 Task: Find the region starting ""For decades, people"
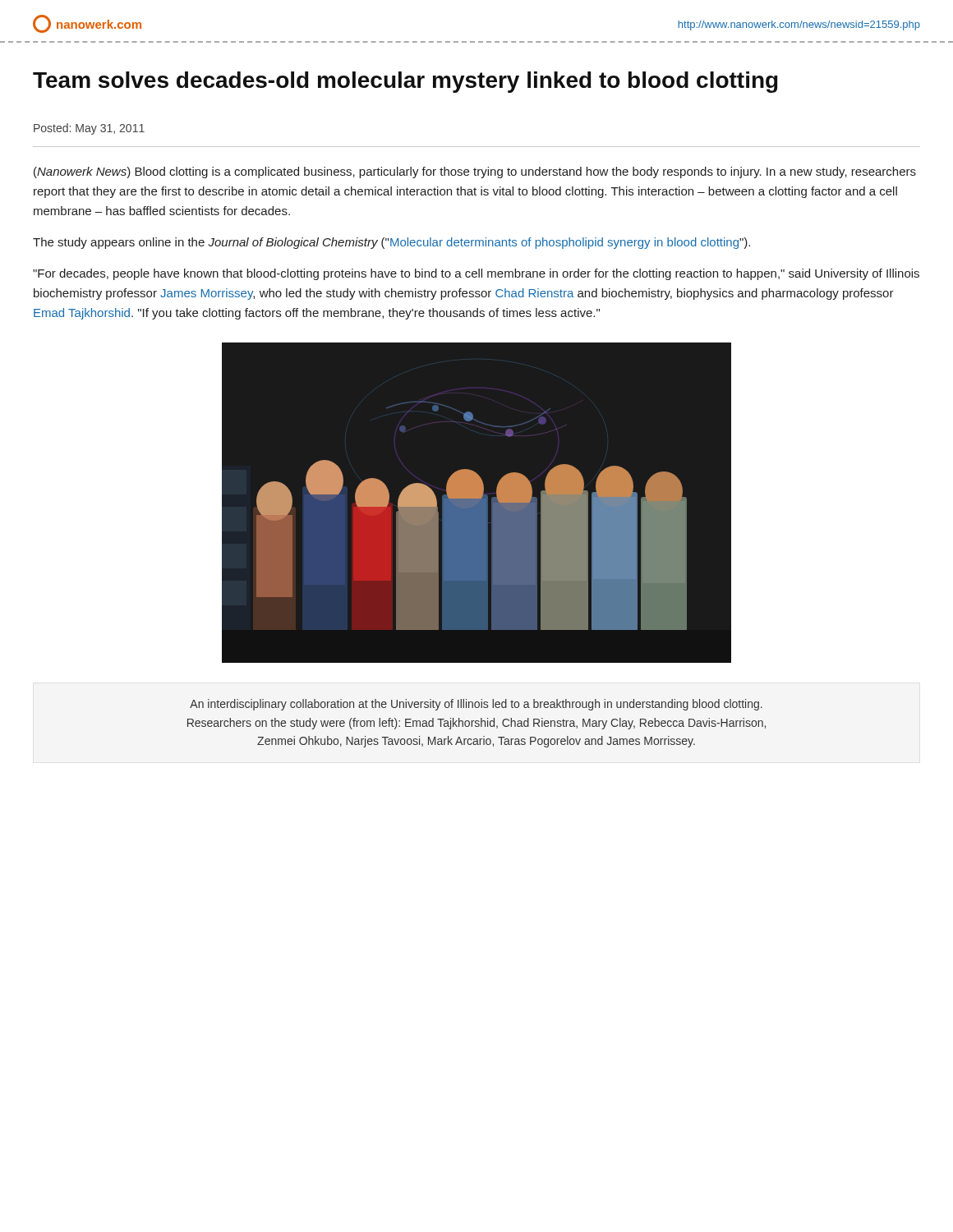tap(476, 294)
